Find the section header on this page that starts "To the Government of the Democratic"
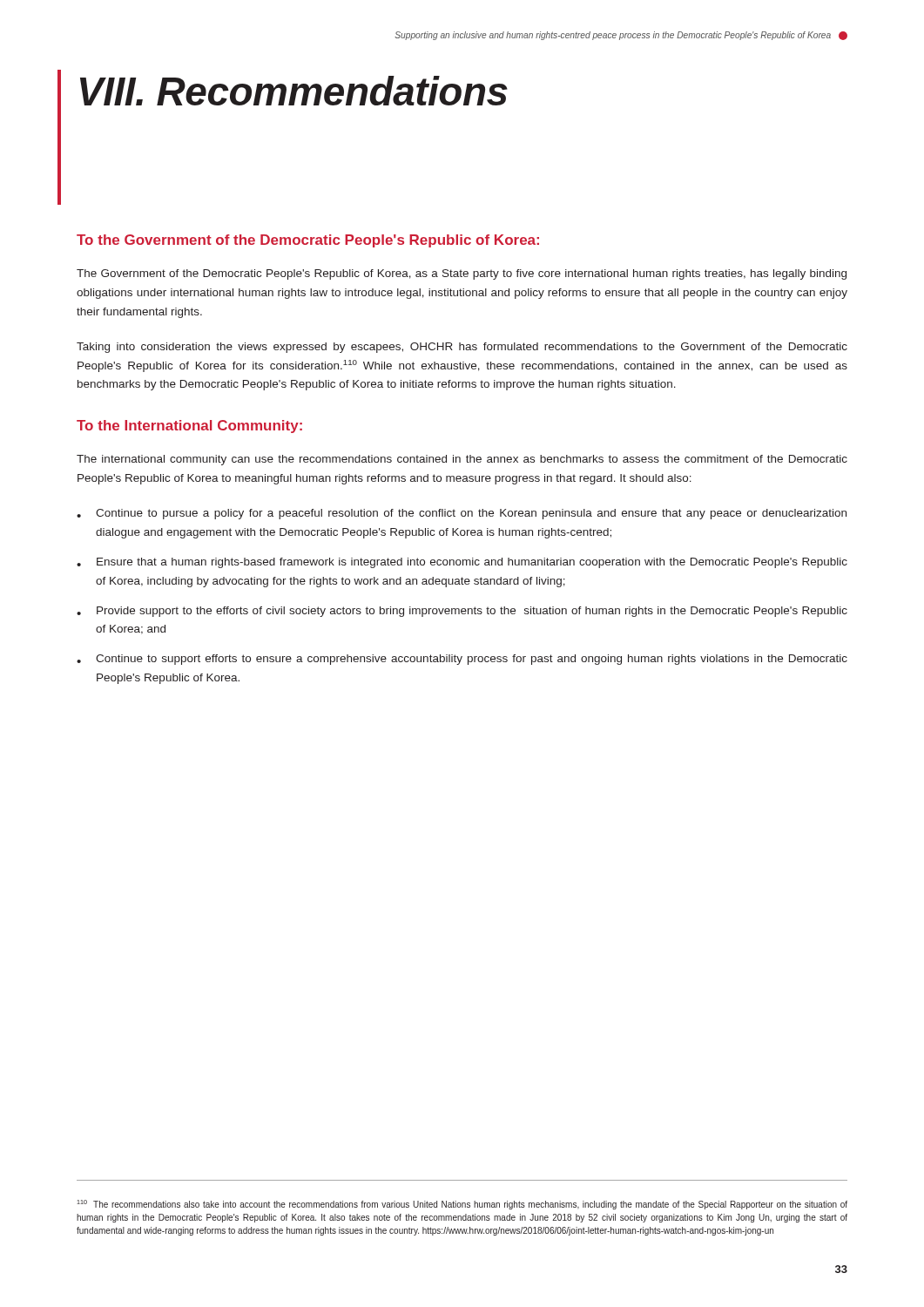Screen dimensions: 1307x924 coord(462,241)
